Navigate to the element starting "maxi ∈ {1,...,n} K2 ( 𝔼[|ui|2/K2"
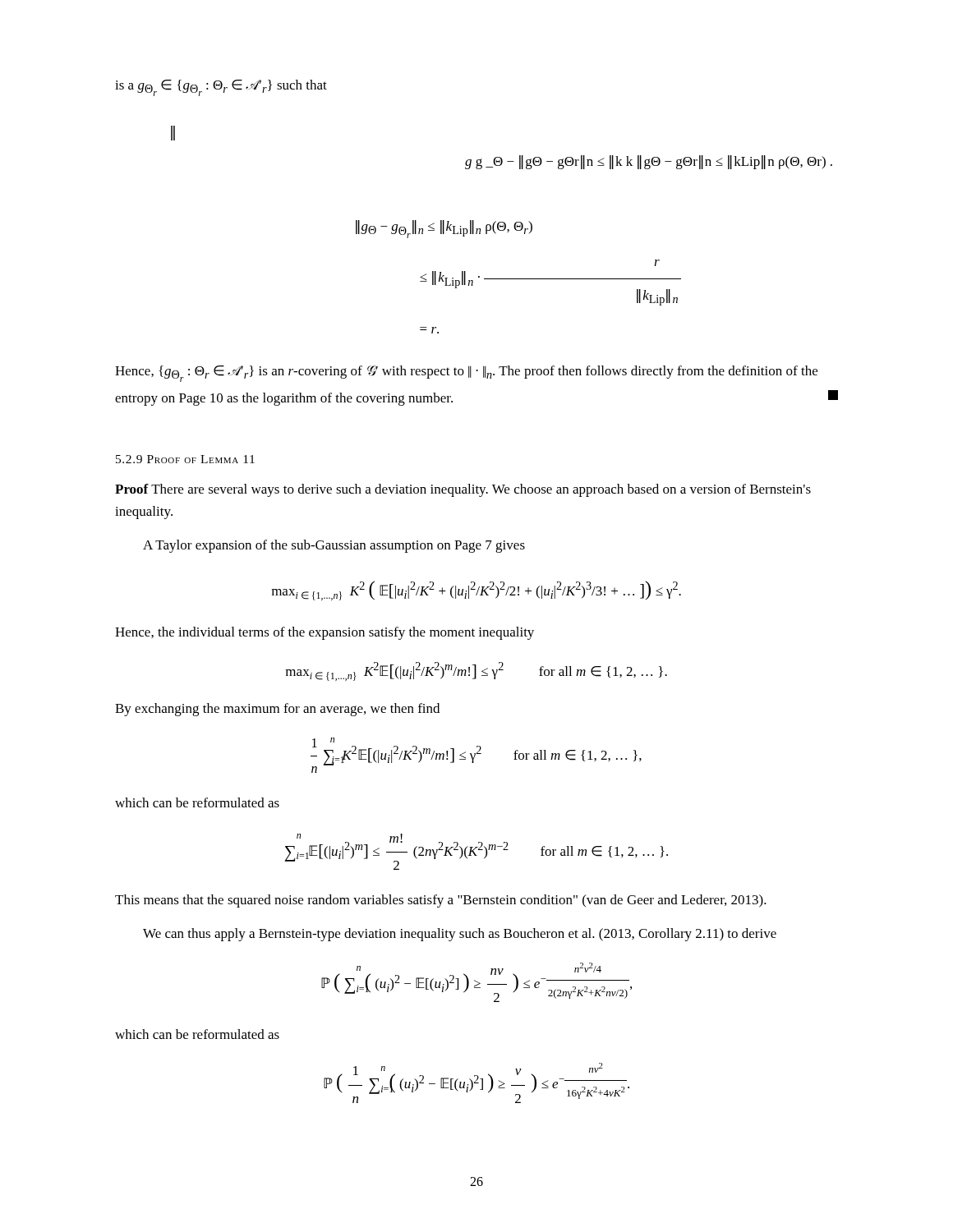Image resolution: width=953 pixels, height=1232 pixels. [x=476, y=589]
